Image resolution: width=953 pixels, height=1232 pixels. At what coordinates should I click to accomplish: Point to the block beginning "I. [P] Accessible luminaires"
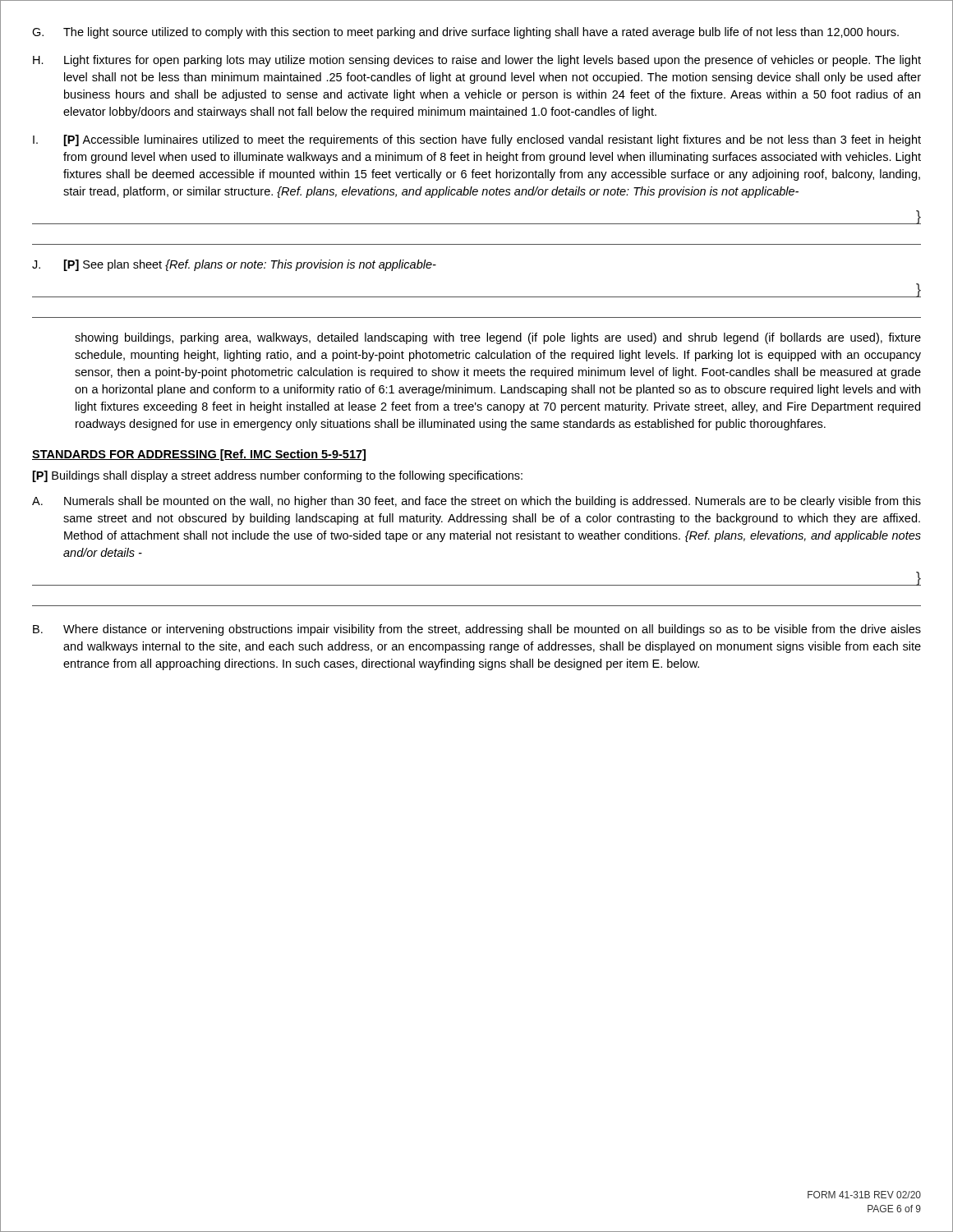pos(476,166)
